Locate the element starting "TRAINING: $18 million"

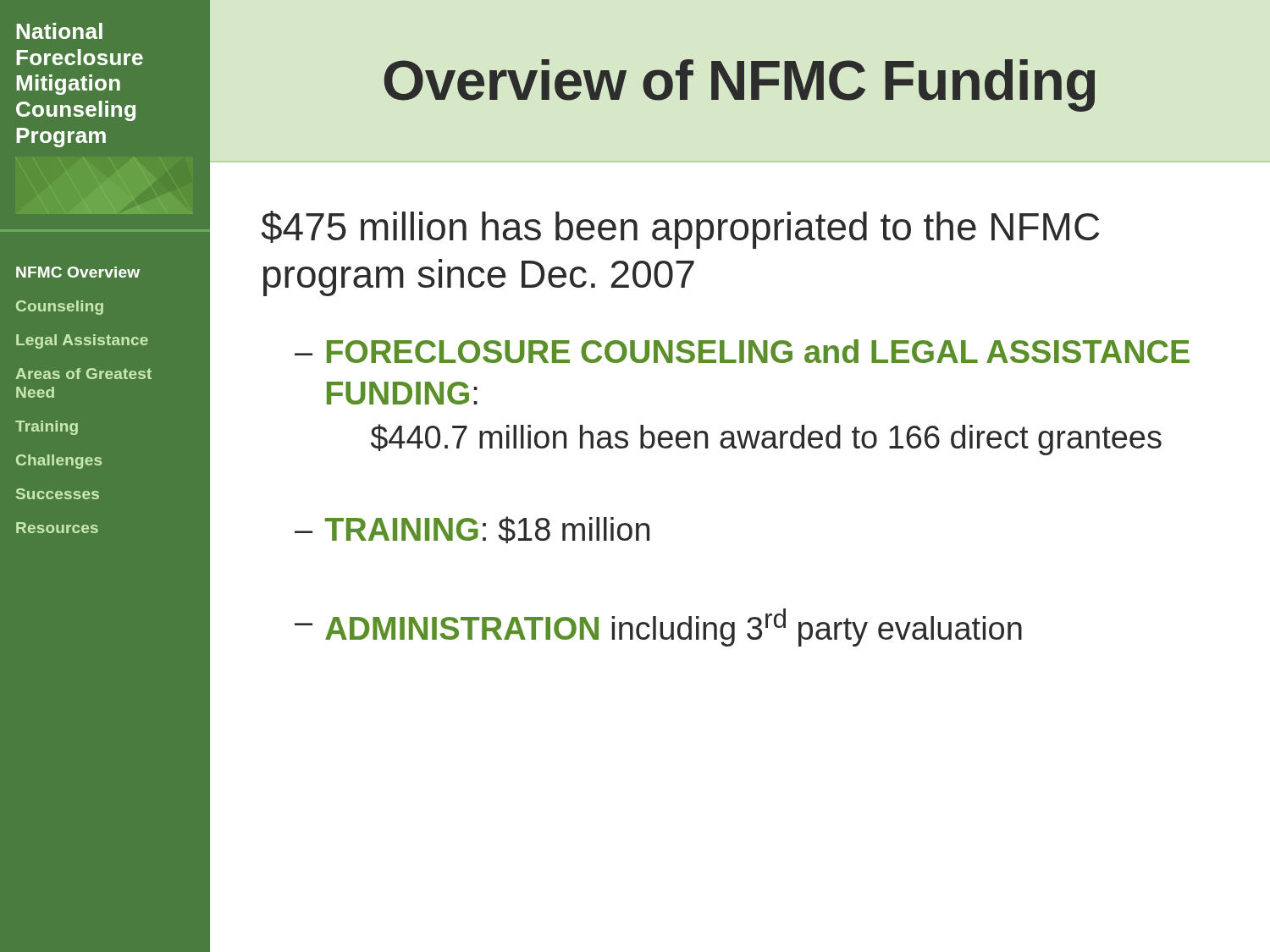click(488, 530)
